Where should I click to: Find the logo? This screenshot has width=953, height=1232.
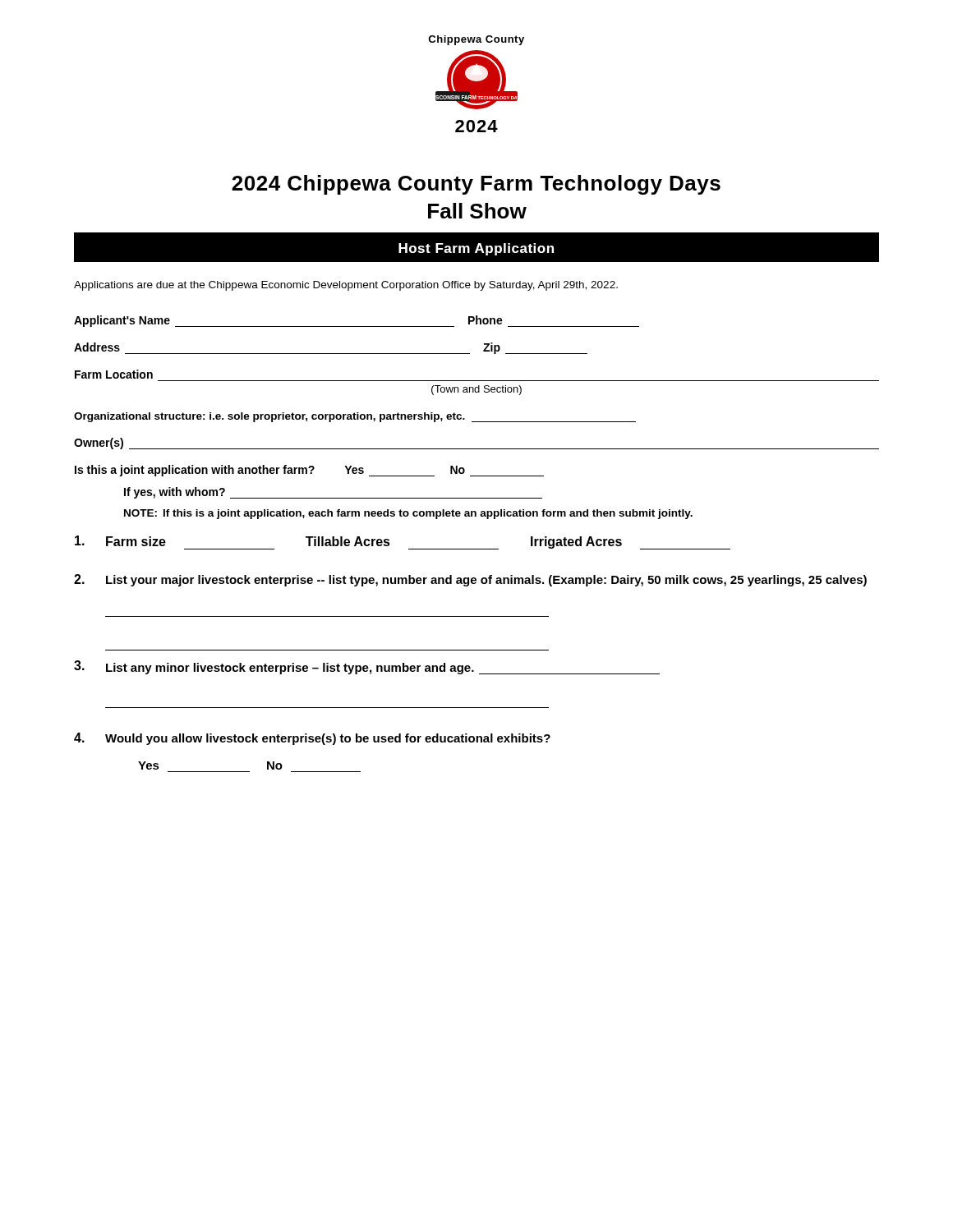[x=476, y=85]
